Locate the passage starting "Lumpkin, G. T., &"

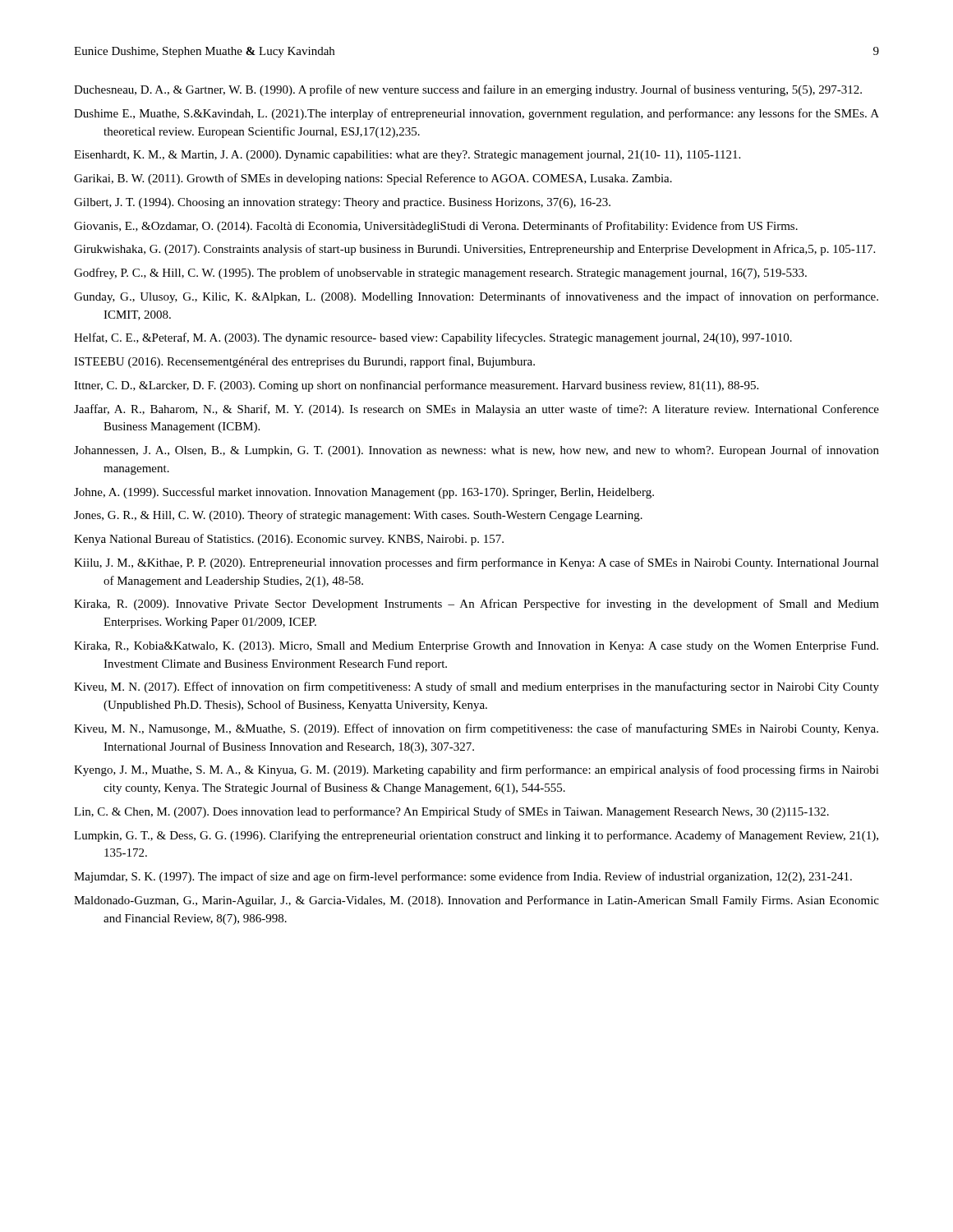tap(476, 845)
